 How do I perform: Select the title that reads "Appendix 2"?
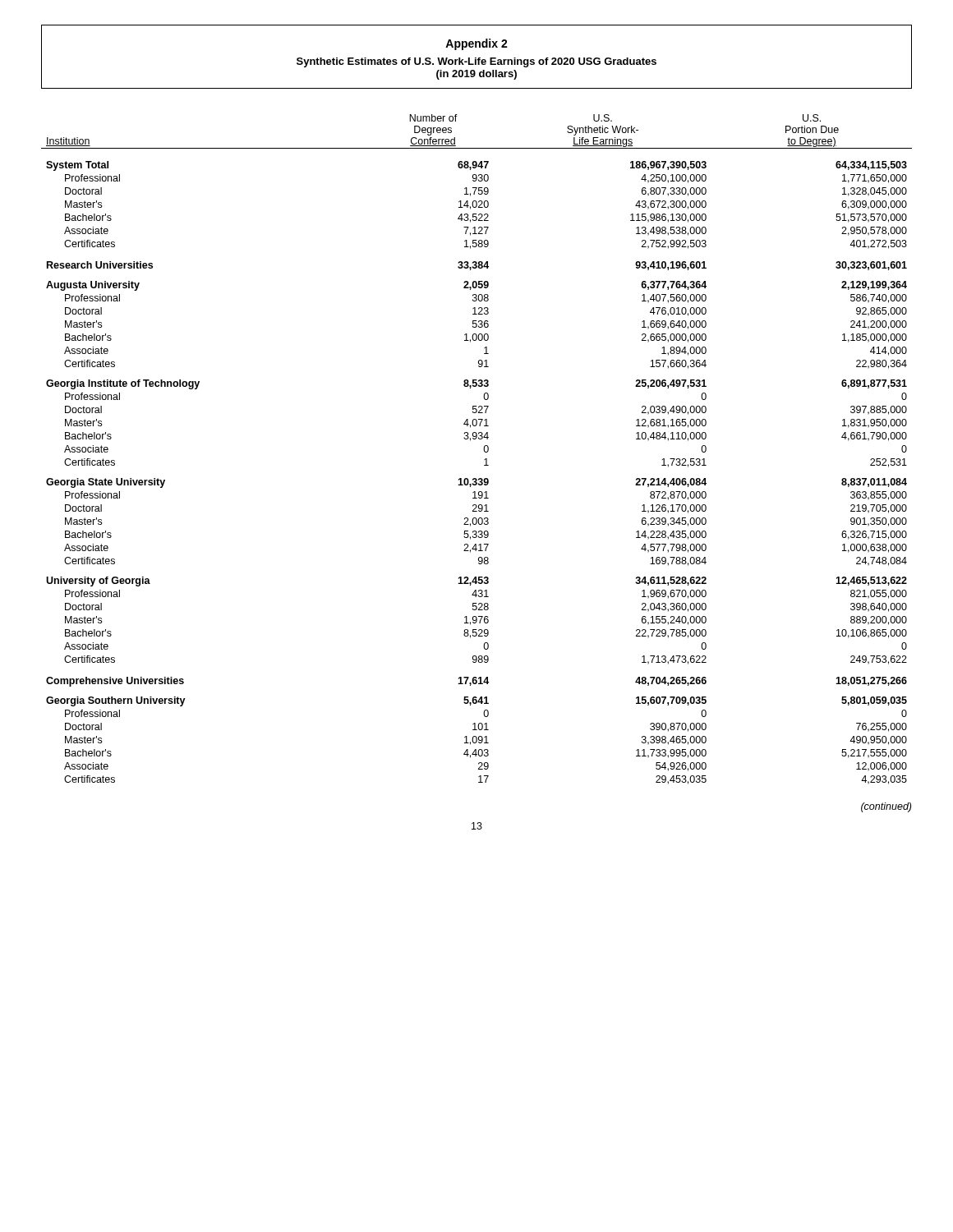tap(476, 44)
